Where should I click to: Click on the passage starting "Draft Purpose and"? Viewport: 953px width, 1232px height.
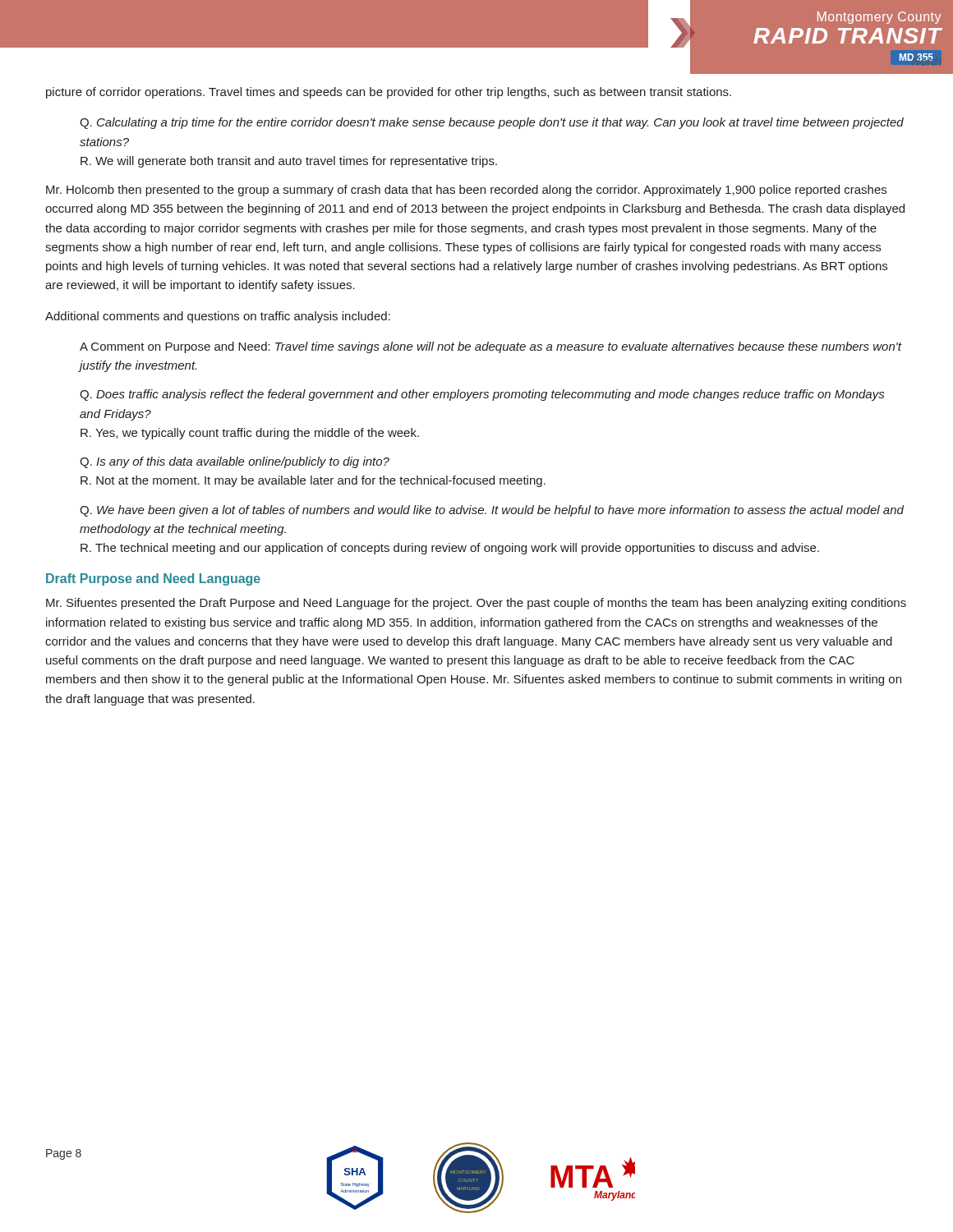click(x=153, y=579)
